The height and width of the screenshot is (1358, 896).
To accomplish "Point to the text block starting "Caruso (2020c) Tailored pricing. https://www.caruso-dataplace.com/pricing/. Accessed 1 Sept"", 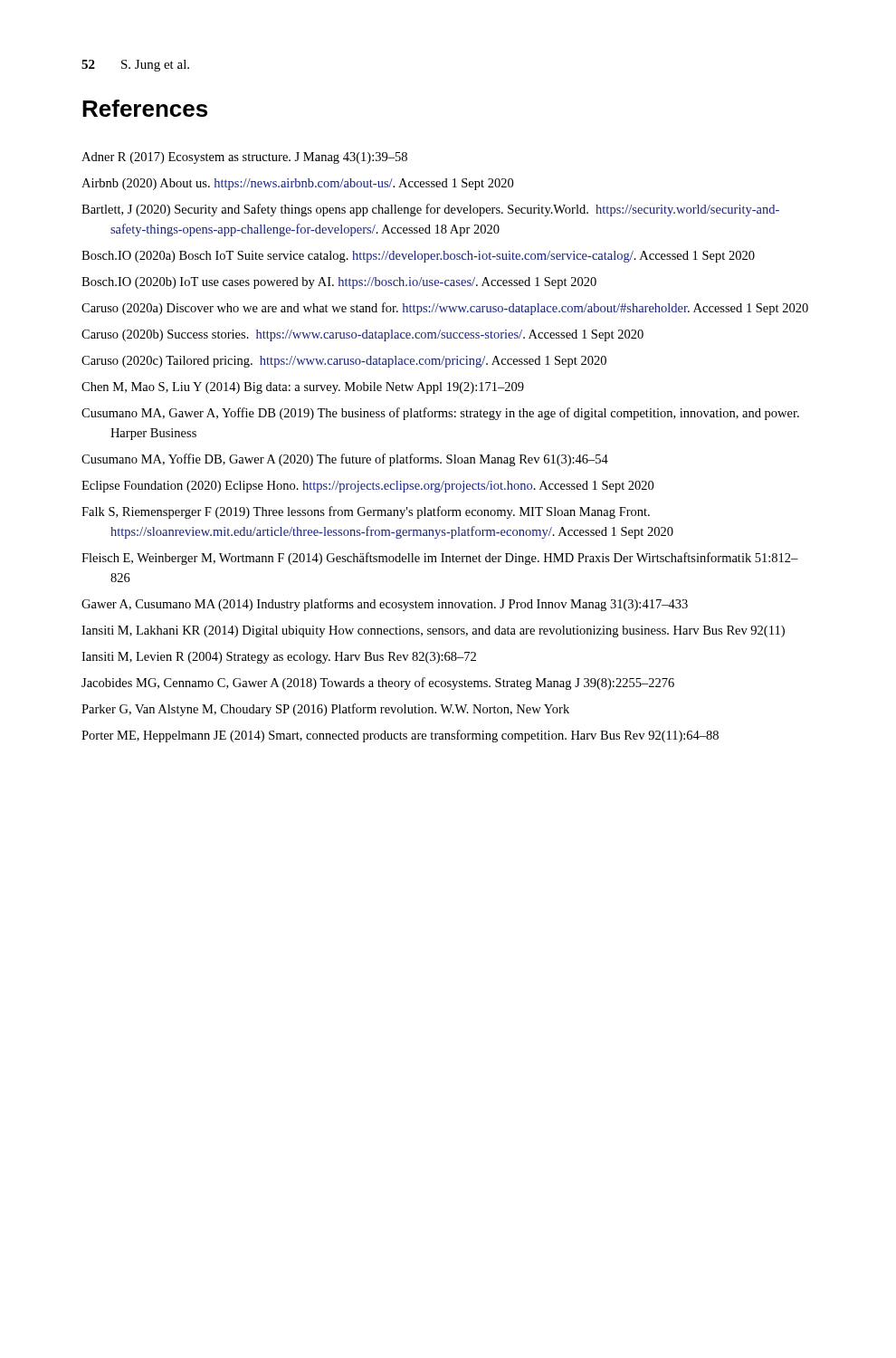I will point(344,360).
